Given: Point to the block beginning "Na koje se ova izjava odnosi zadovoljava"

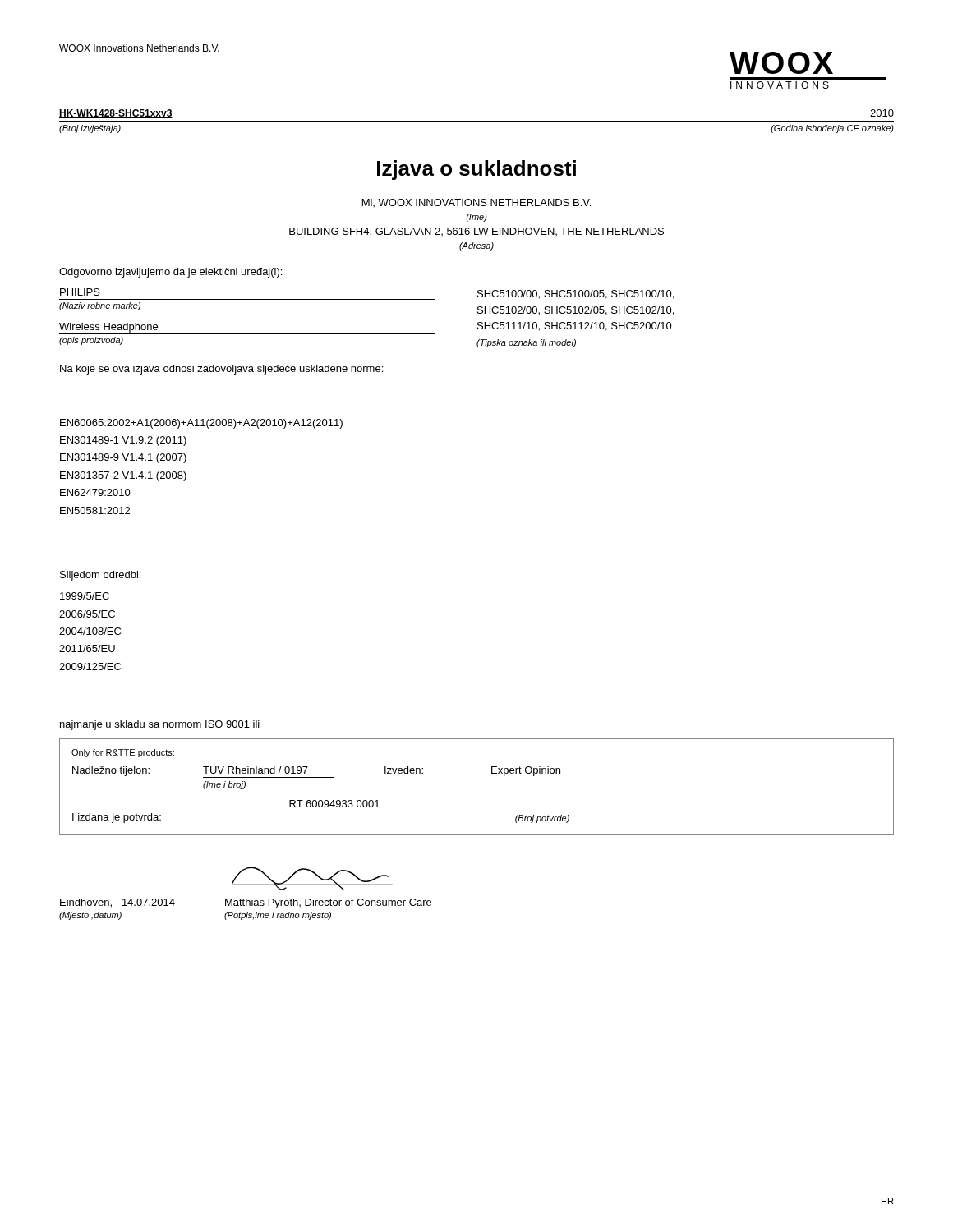Looking at the screenshot, I should pos(222,368).
